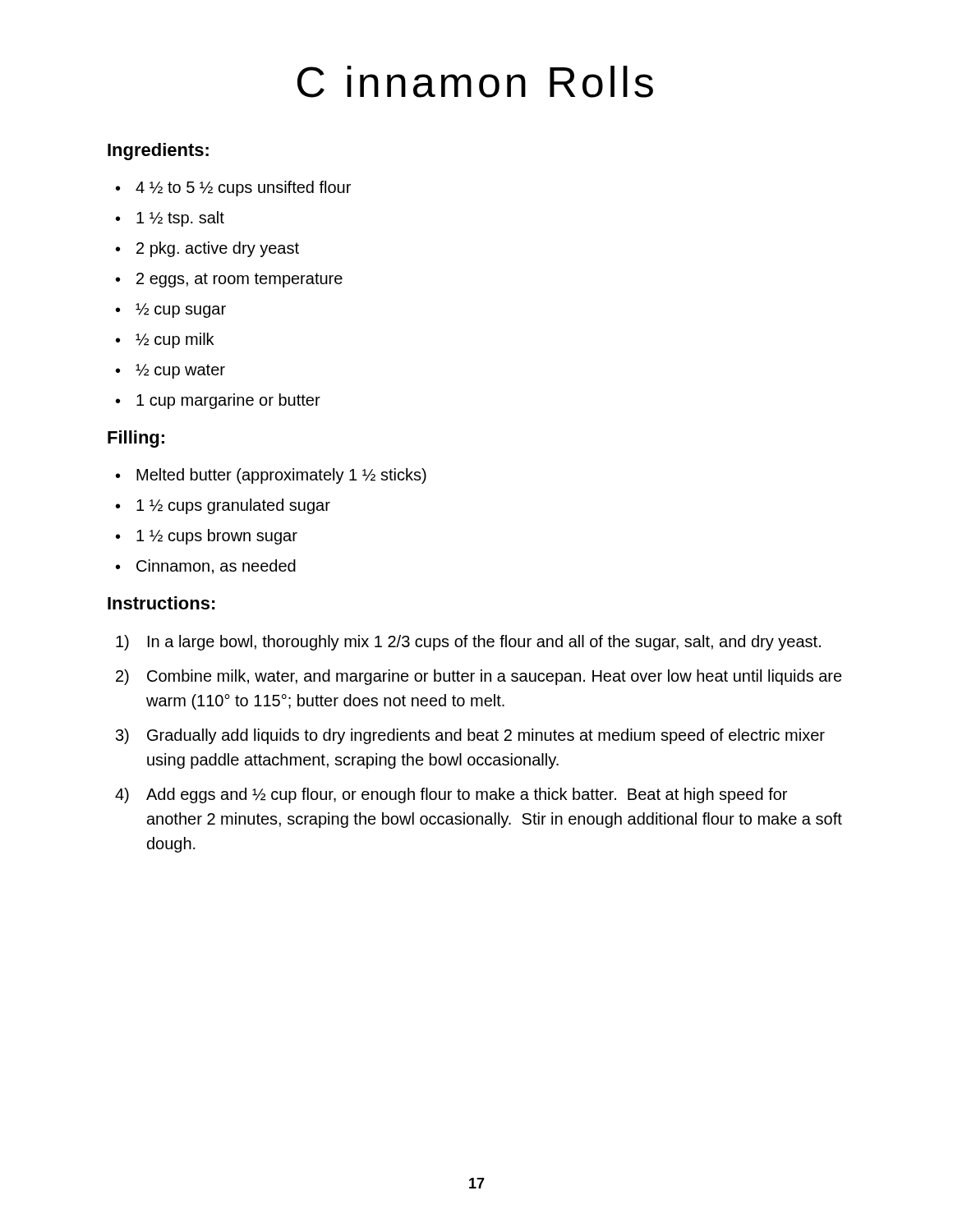This screenshot has height=1232, width=953.
Task: Locate the block starting "4) Add eggs"
Action: coord(481,819)
